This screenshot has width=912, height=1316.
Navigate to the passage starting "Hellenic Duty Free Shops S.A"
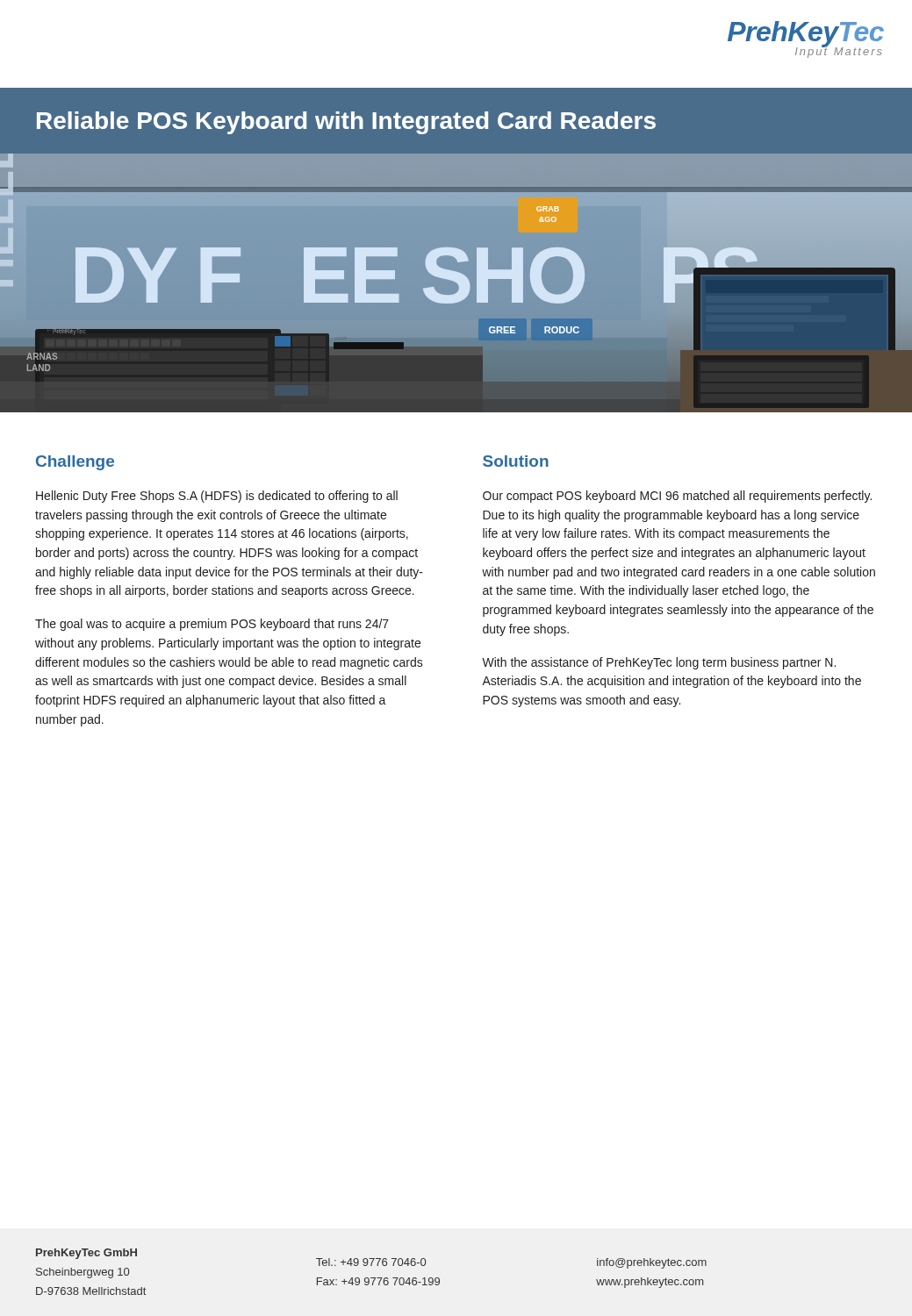click(x=229, y=543)
